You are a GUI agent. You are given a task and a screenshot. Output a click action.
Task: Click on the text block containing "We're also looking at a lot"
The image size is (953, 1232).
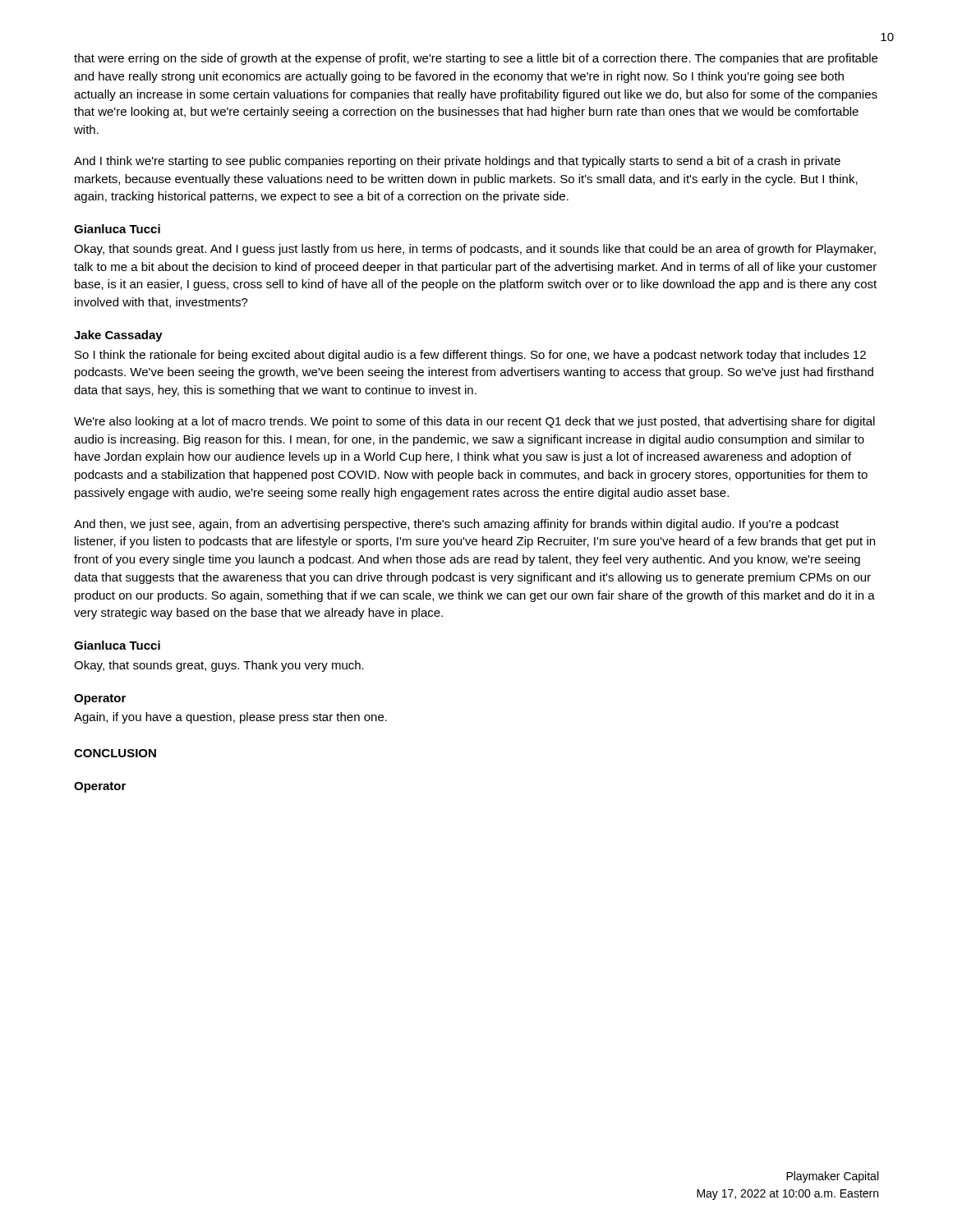click(475, 456)
